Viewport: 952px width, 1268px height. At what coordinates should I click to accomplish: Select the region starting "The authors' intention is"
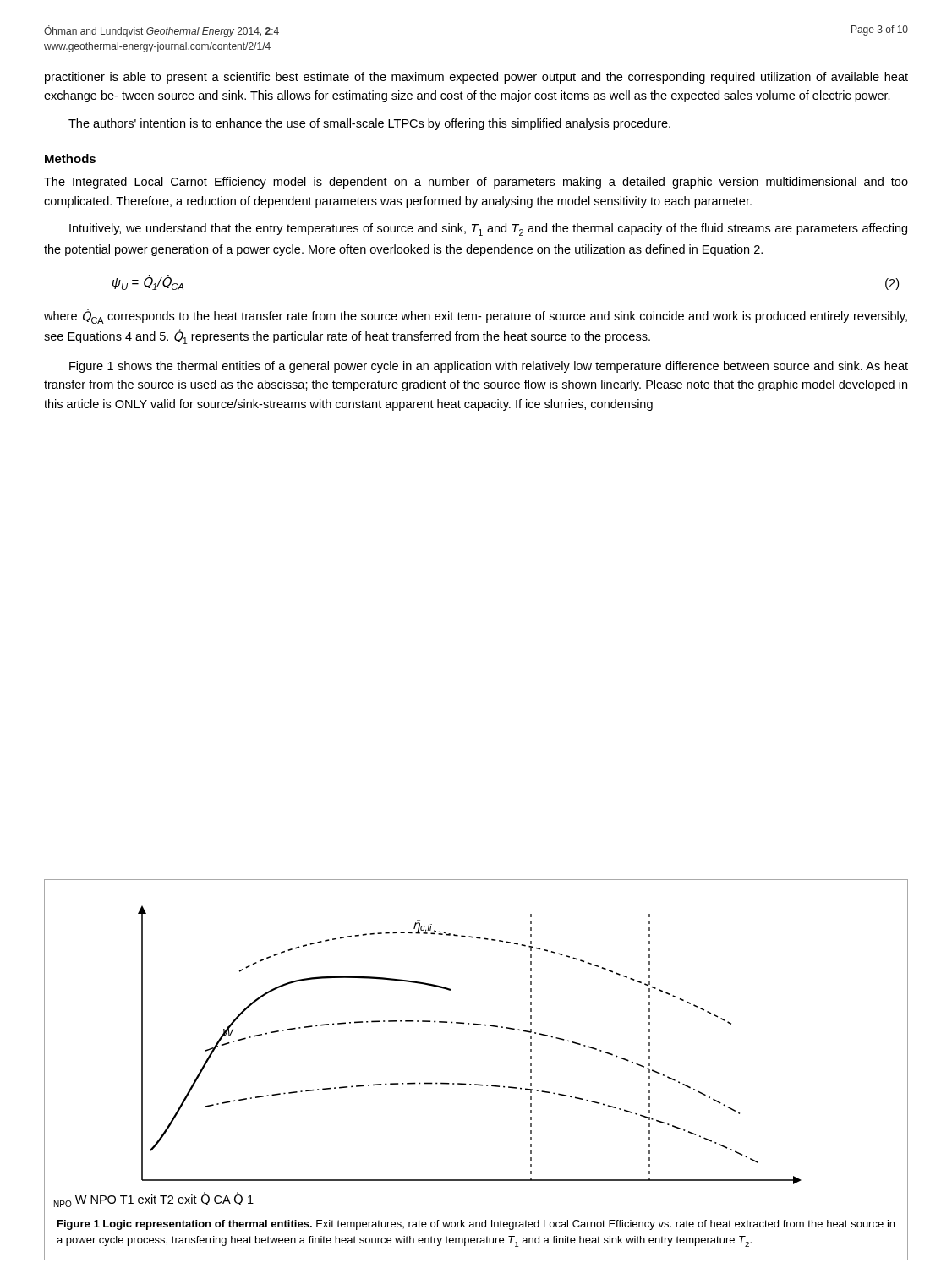(x=370, y=123)
